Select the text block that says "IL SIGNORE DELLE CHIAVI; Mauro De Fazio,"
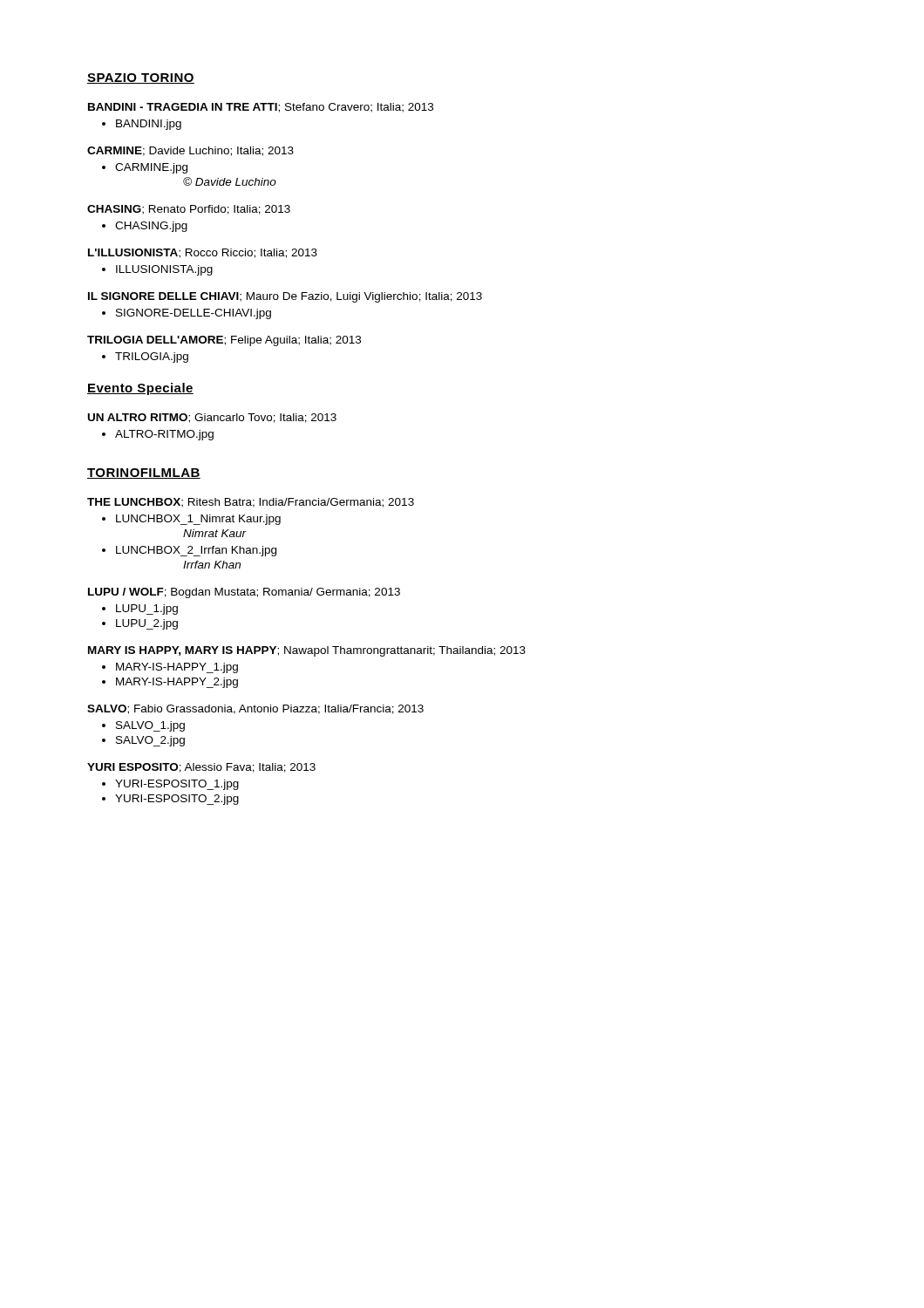This screenshot has height=1308, width=924. 462,304
